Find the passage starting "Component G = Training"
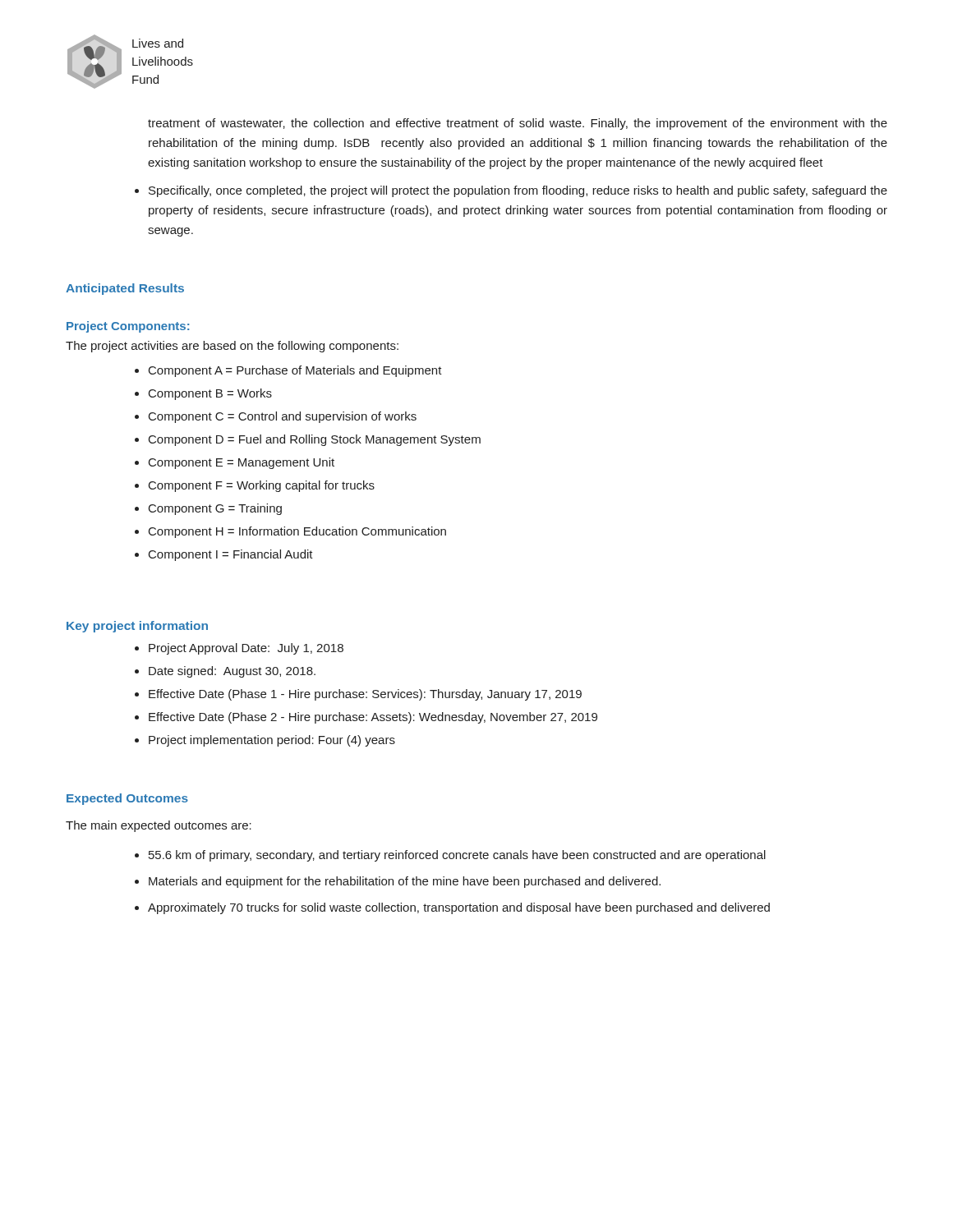Screen dimensions: 1232x953 pyautogui.click(x=215, y=508)
